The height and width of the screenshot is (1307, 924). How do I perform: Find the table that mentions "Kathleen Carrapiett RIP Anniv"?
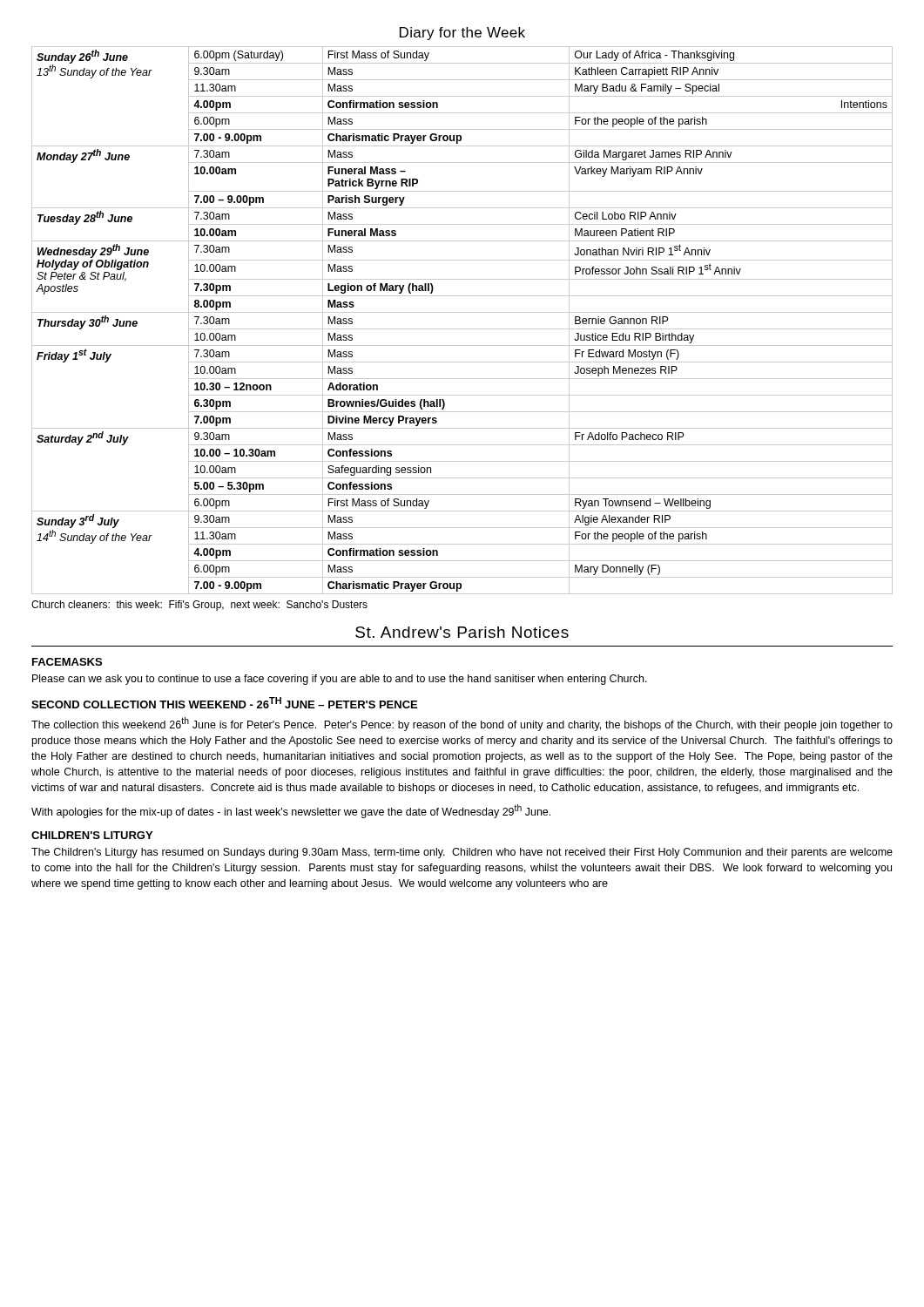(x=462, y=320)
